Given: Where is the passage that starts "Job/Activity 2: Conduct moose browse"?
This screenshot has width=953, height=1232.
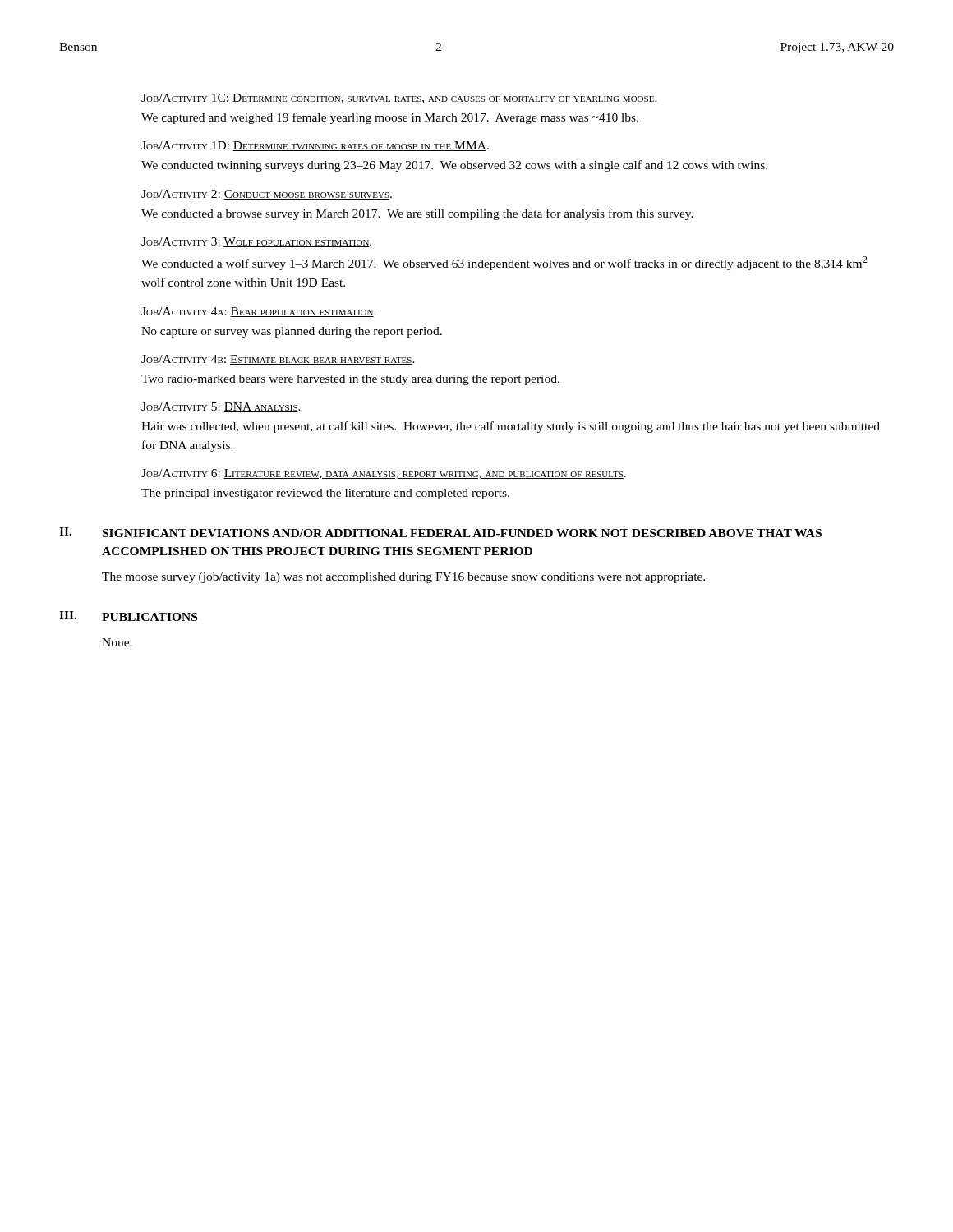Looking at the screenshot, I should pos(518,205).
